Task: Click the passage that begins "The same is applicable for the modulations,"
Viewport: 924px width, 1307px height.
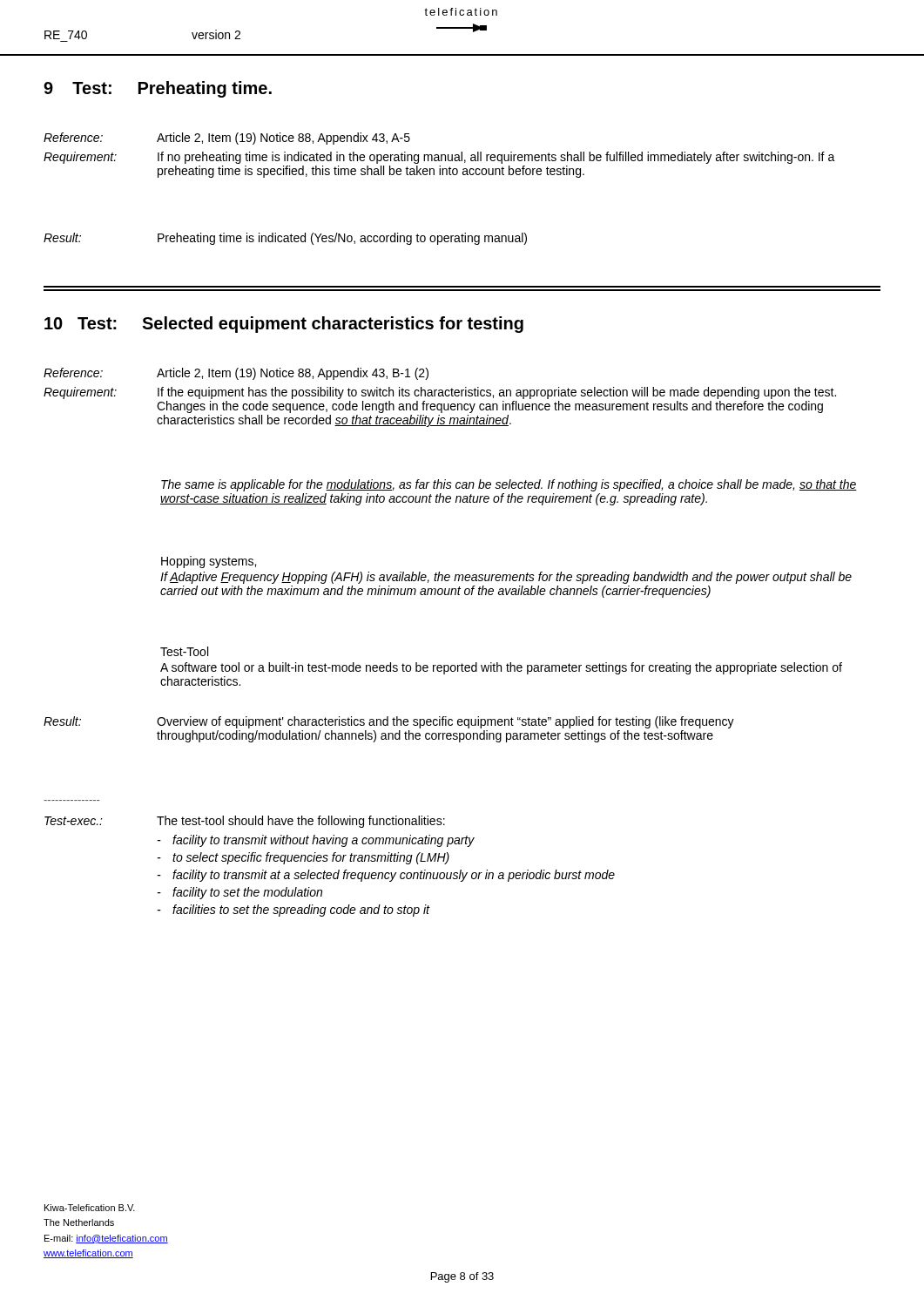Action: pyautogui.click(x=508, y=491)
